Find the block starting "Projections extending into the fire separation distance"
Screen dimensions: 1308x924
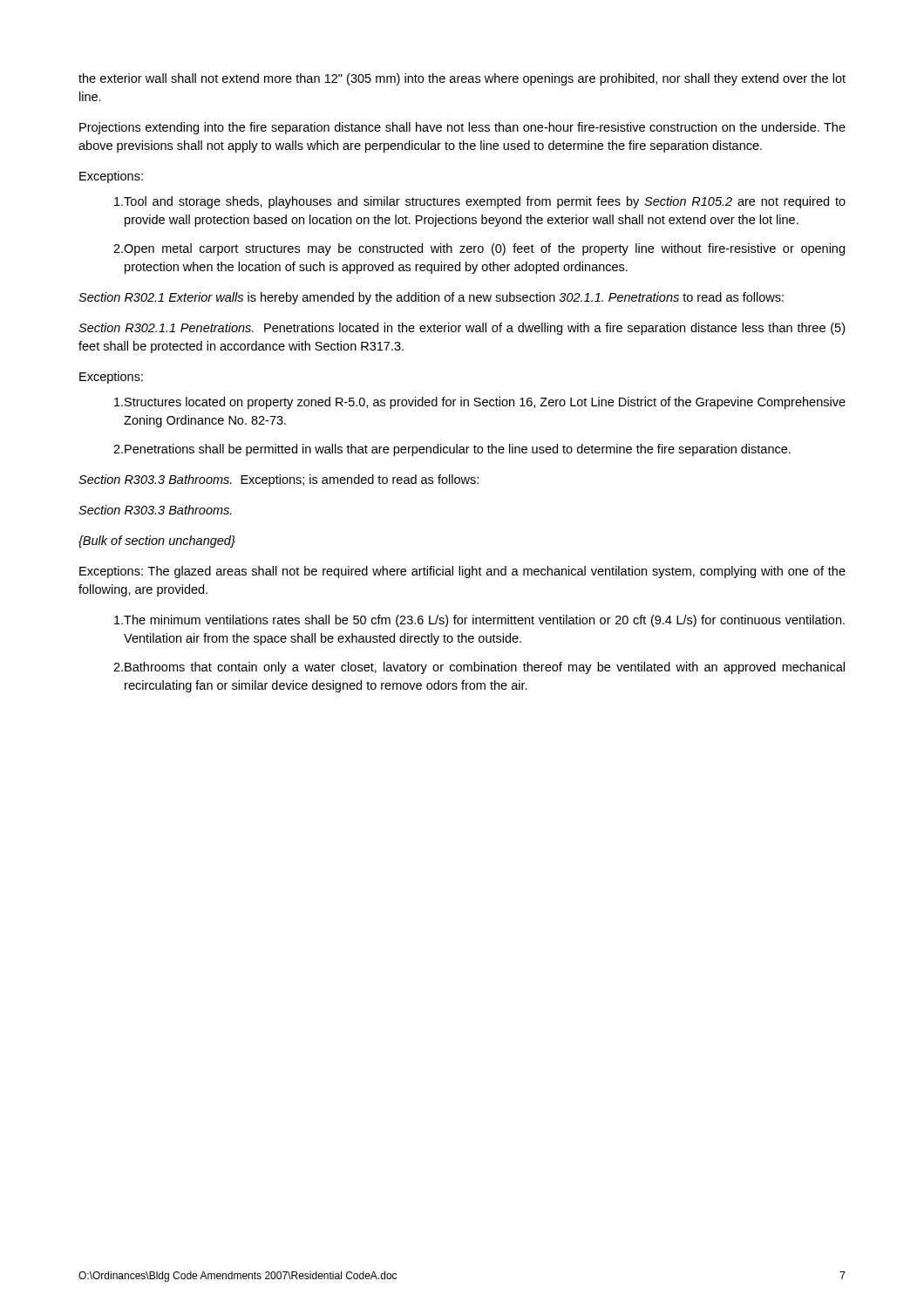pyautogui.click(x=462, y=136)
